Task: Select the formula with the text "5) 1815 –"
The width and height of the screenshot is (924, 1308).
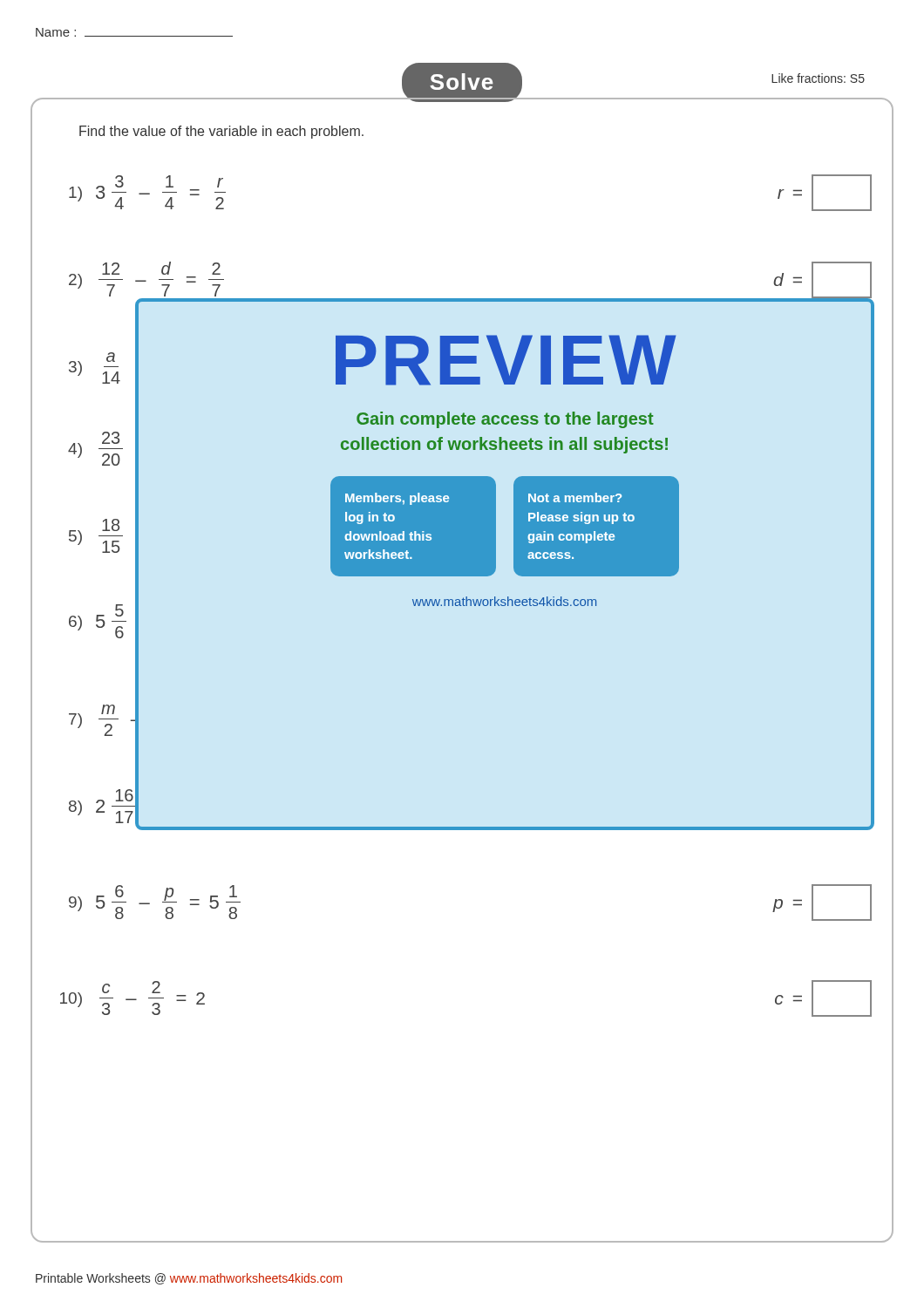Action: (462, 536)
